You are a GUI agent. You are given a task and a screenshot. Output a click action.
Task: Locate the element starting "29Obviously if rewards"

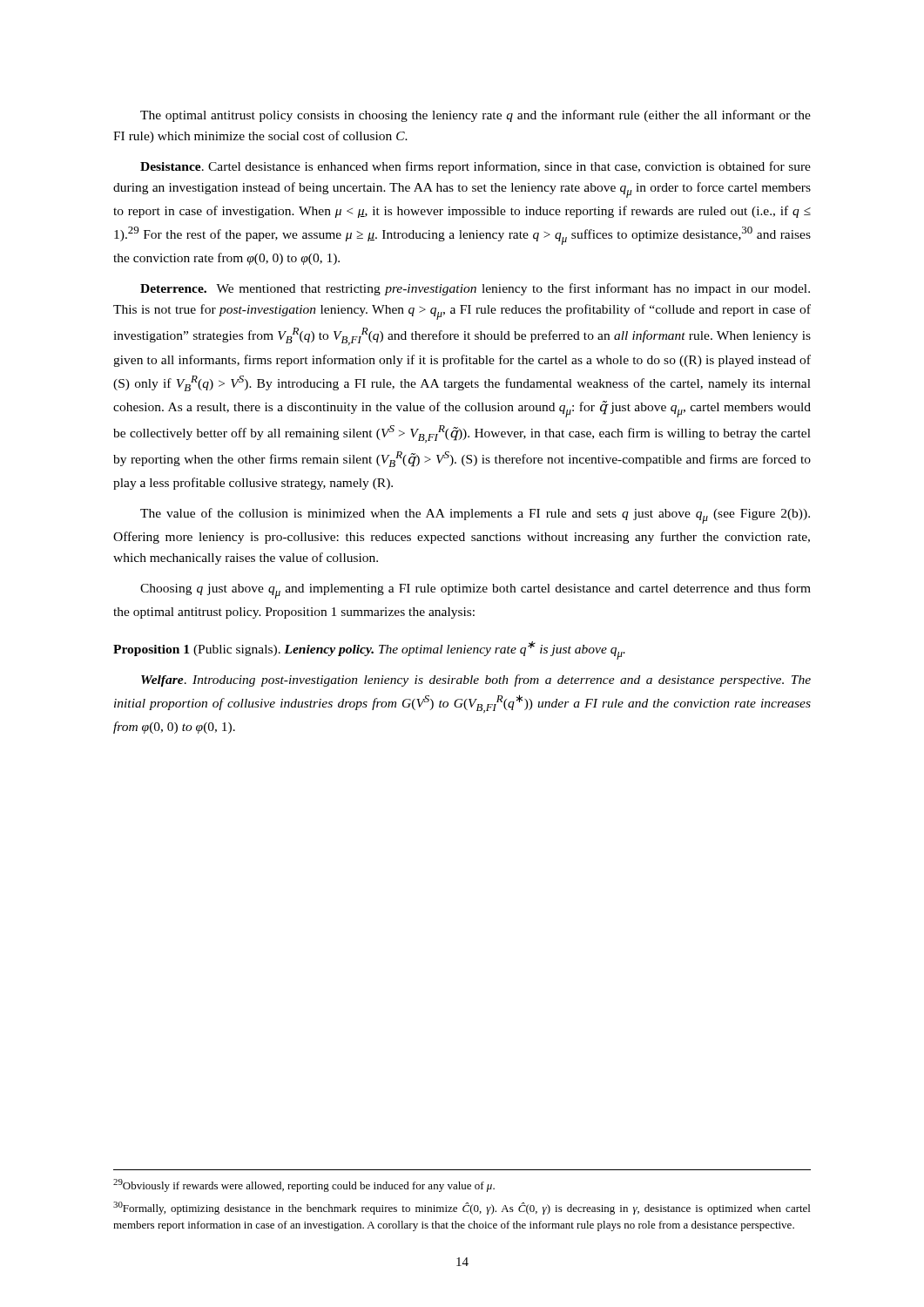(462, 1185)
